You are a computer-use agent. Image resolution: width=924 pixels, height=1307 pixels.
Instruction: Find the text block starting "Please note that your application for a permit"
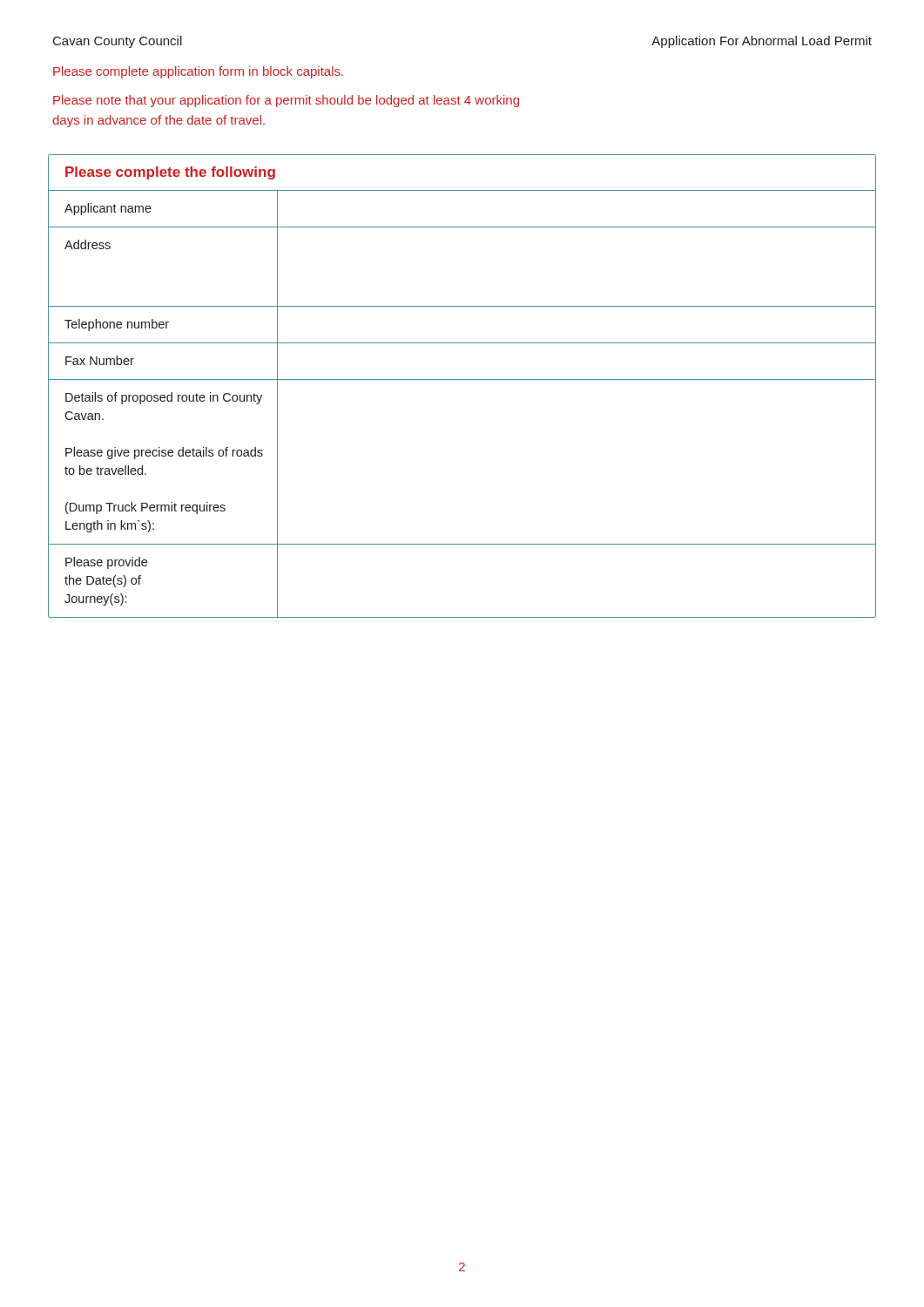coord(286,110)
